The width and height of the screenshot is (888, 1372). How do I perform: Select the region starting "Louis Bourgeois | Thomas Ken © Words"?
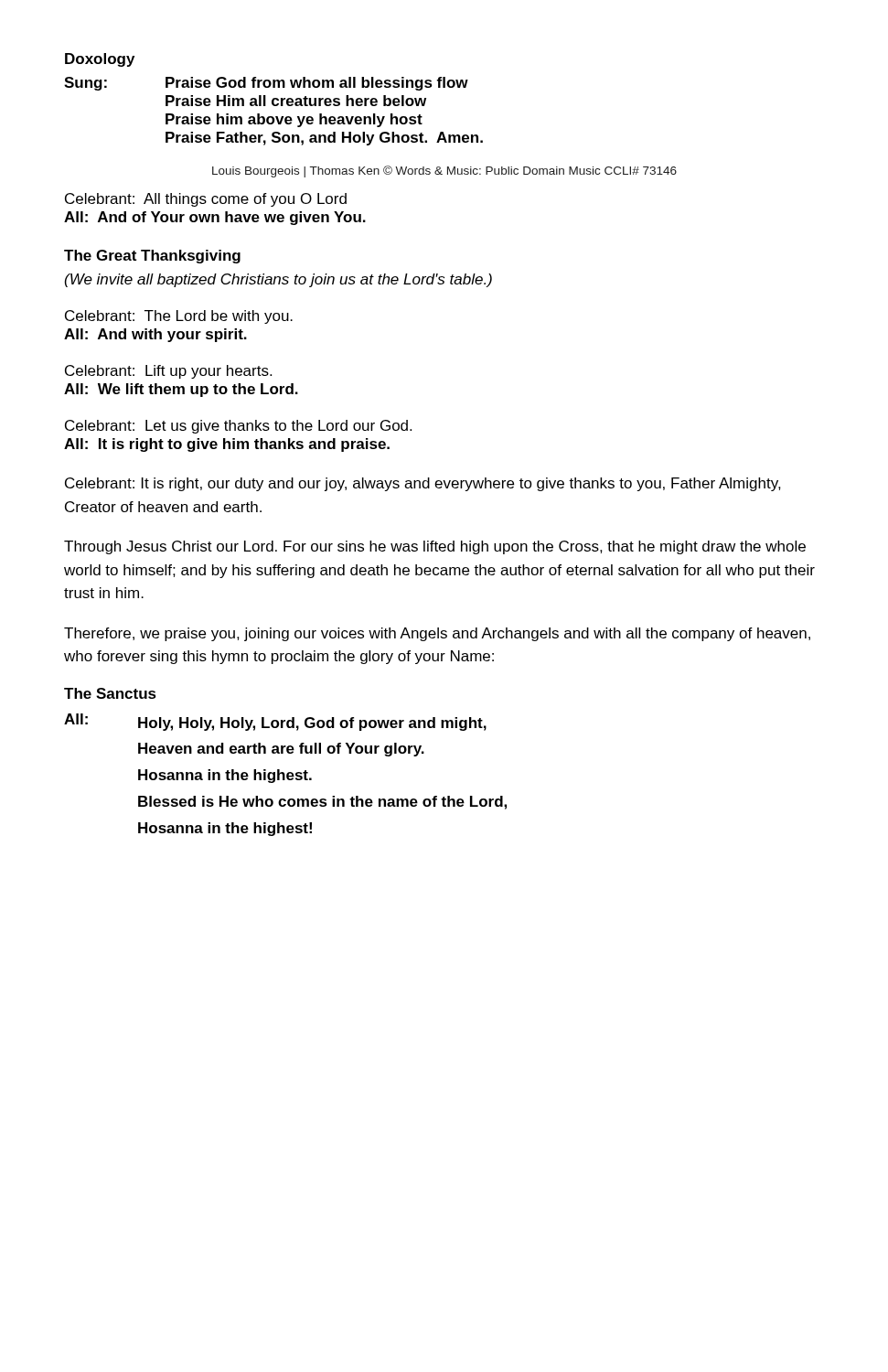(444, 171)
